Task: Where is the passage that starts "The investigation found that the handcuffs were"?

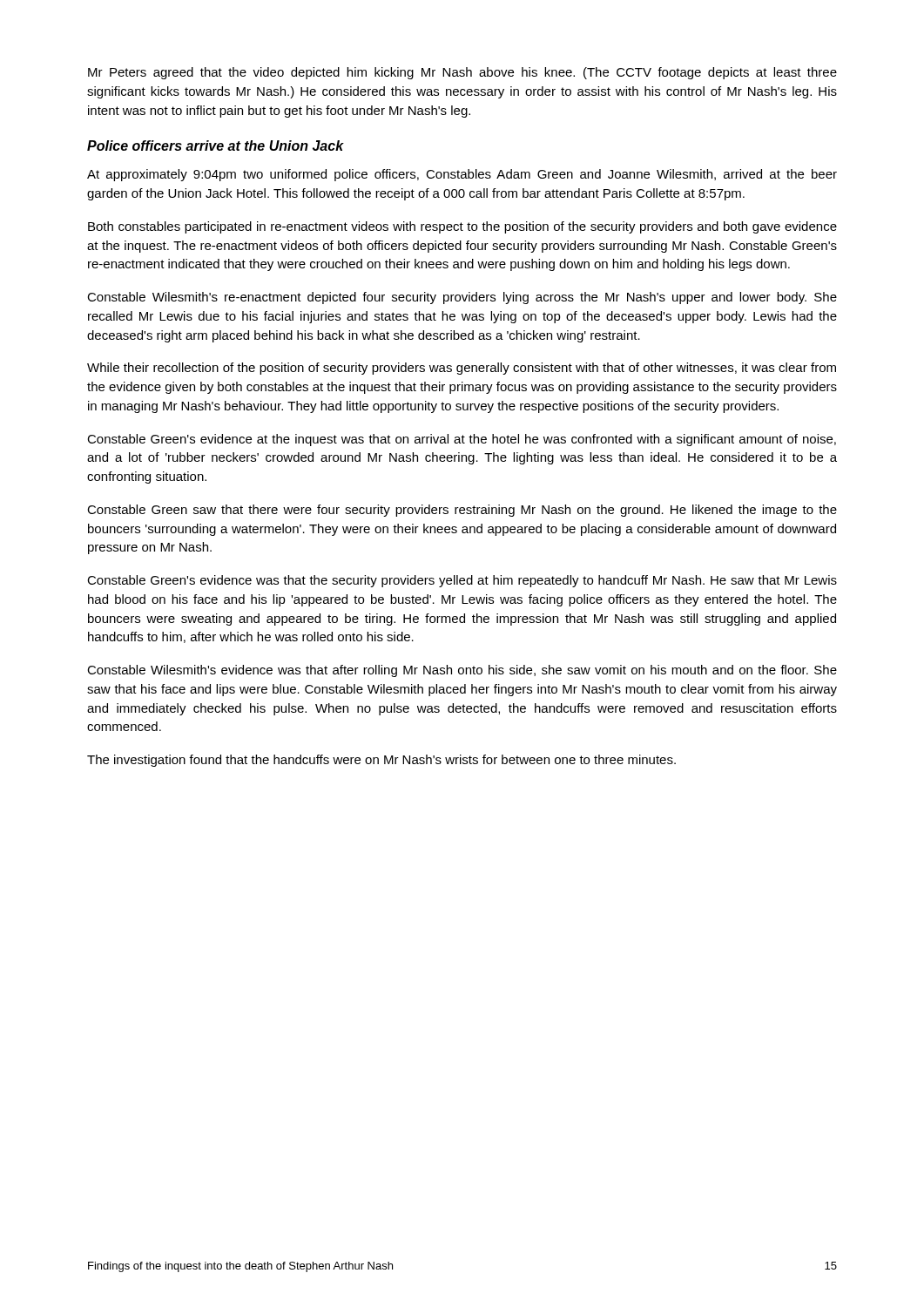Action: (x=382, y=759)
